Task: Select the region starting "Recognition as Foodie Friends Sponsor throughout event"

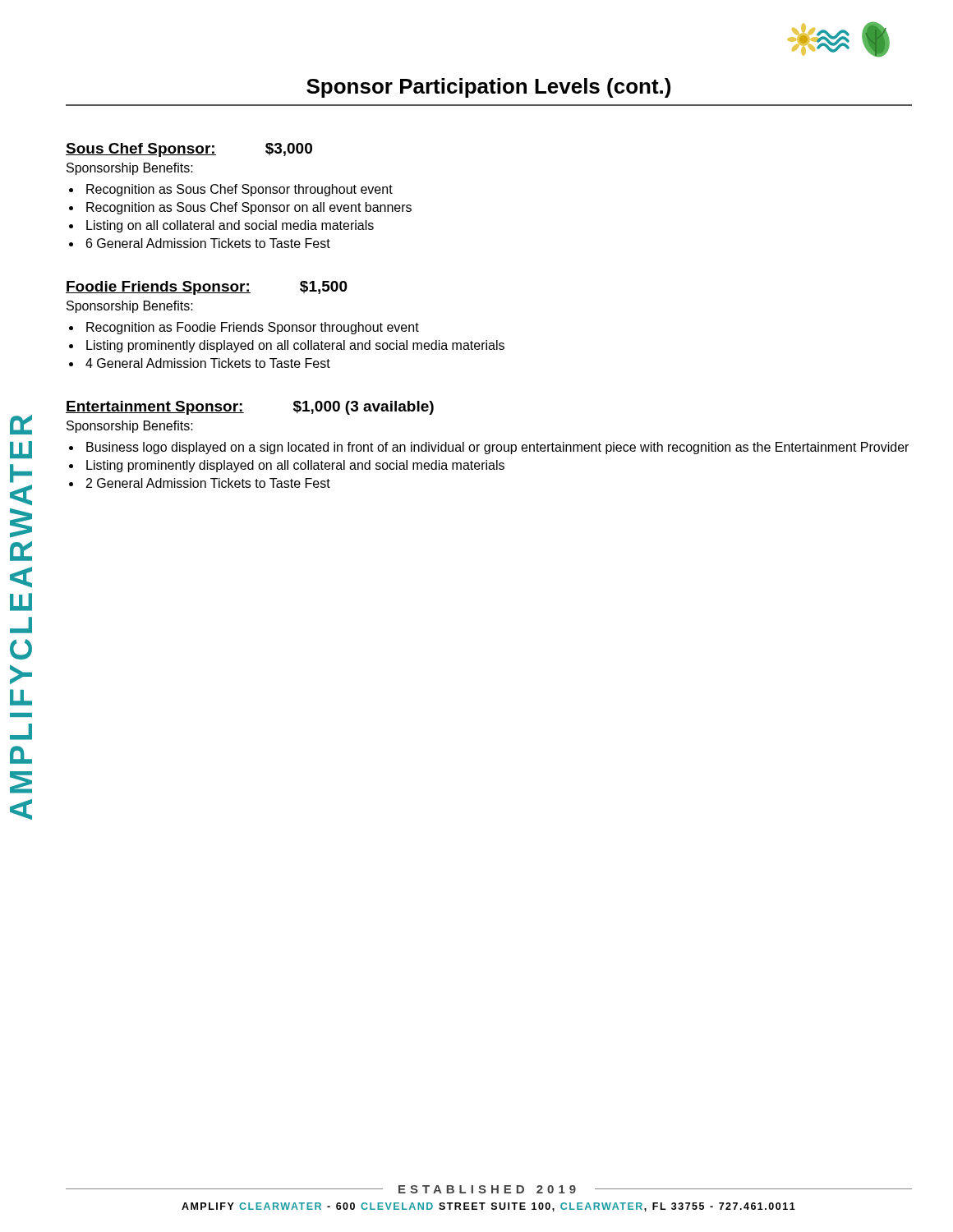Action: (252, 327)
